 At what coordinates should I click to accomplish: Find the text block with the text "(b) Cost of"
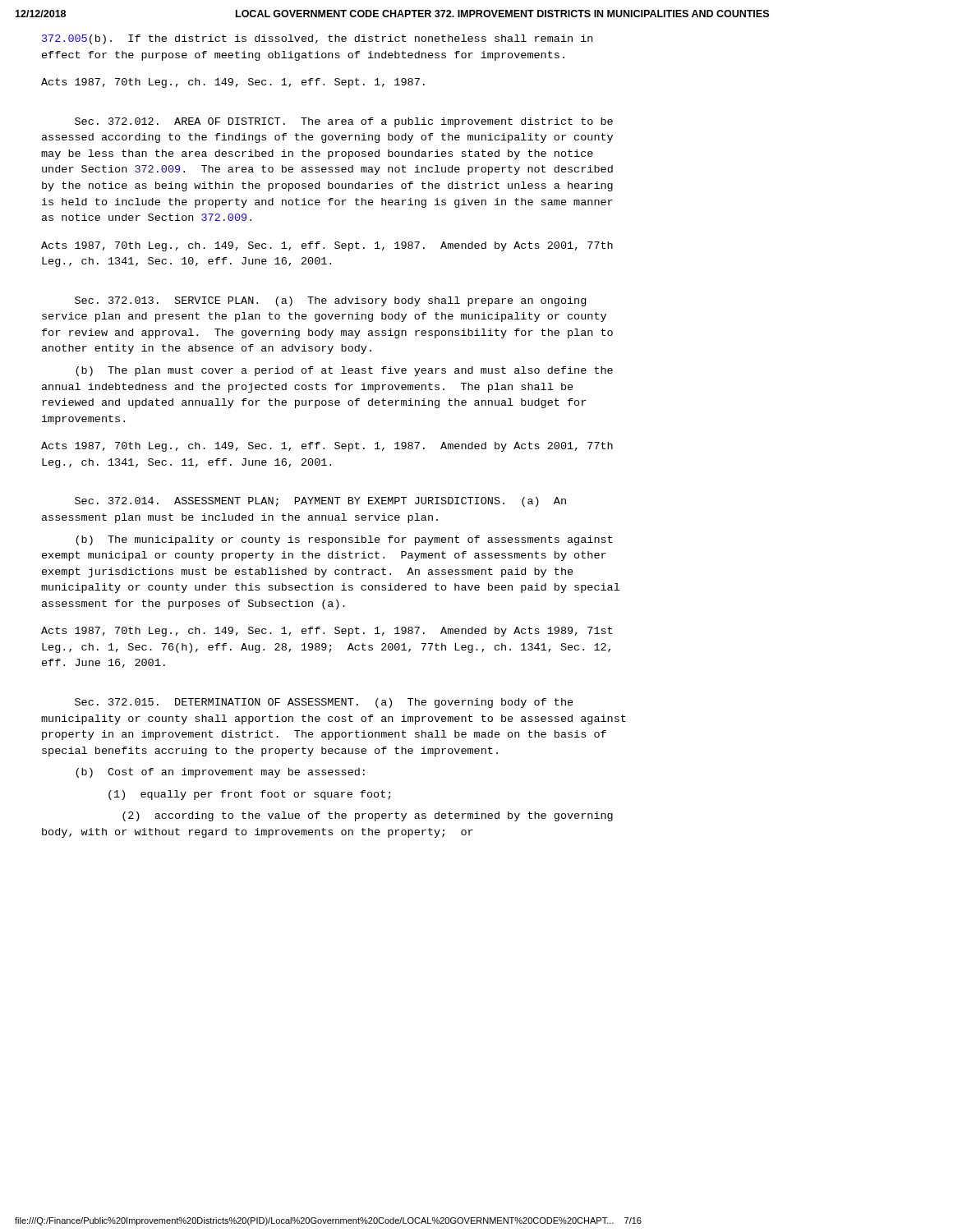220,773
